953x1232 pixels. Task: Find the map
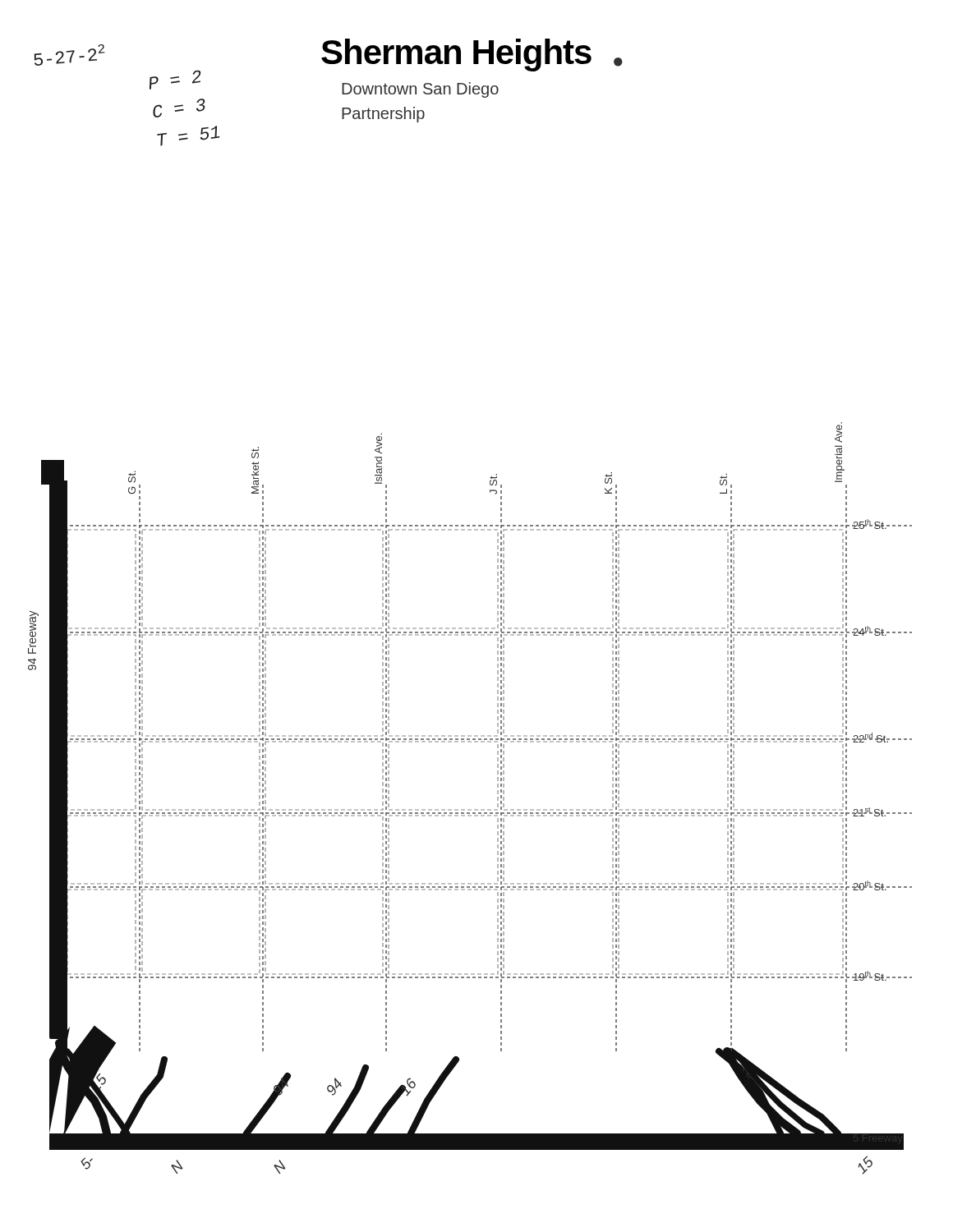click(476, 715)
